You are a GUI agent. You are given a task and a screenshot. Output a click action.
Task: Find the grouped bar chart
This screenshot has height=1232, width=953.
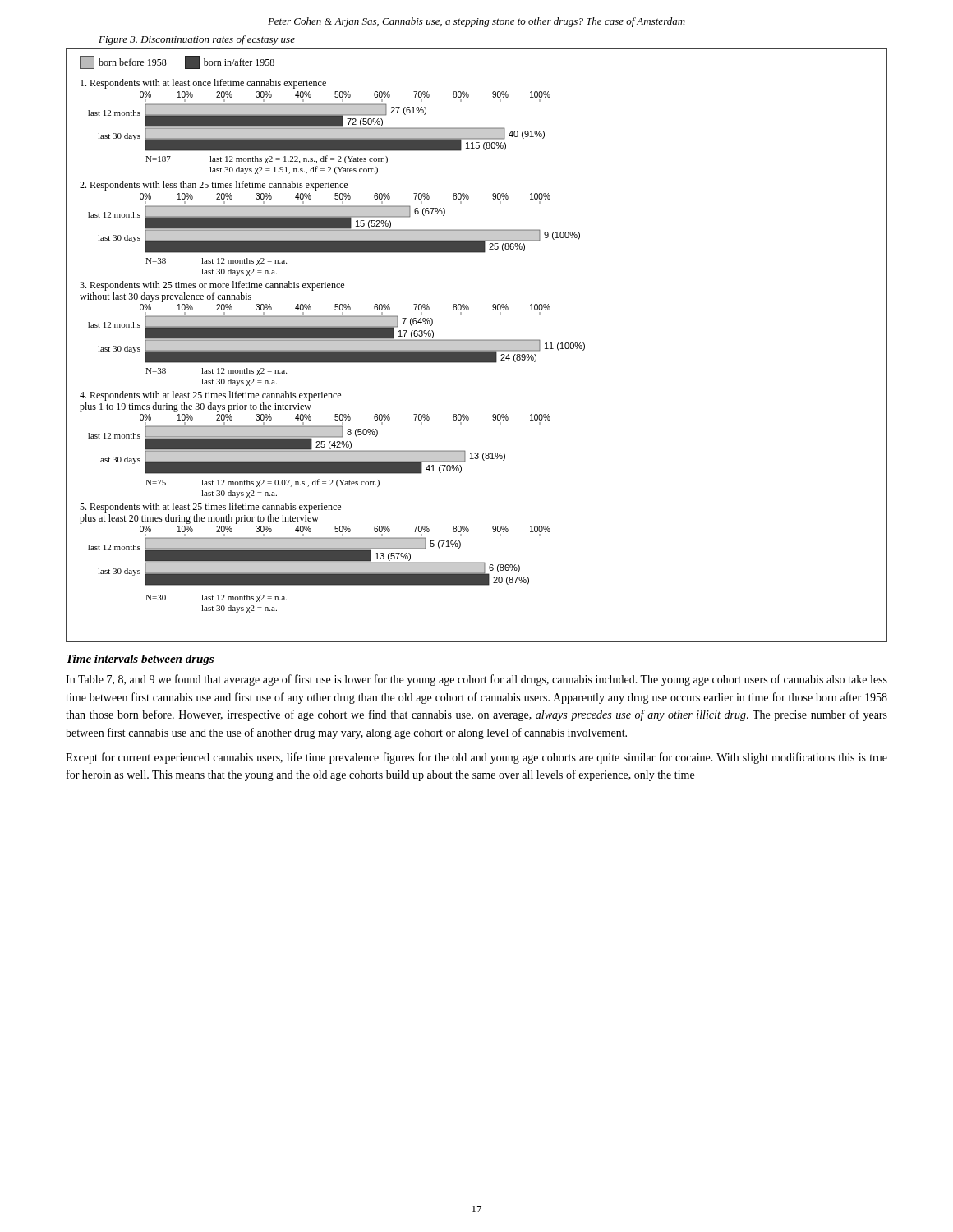[x=476, y=345]
